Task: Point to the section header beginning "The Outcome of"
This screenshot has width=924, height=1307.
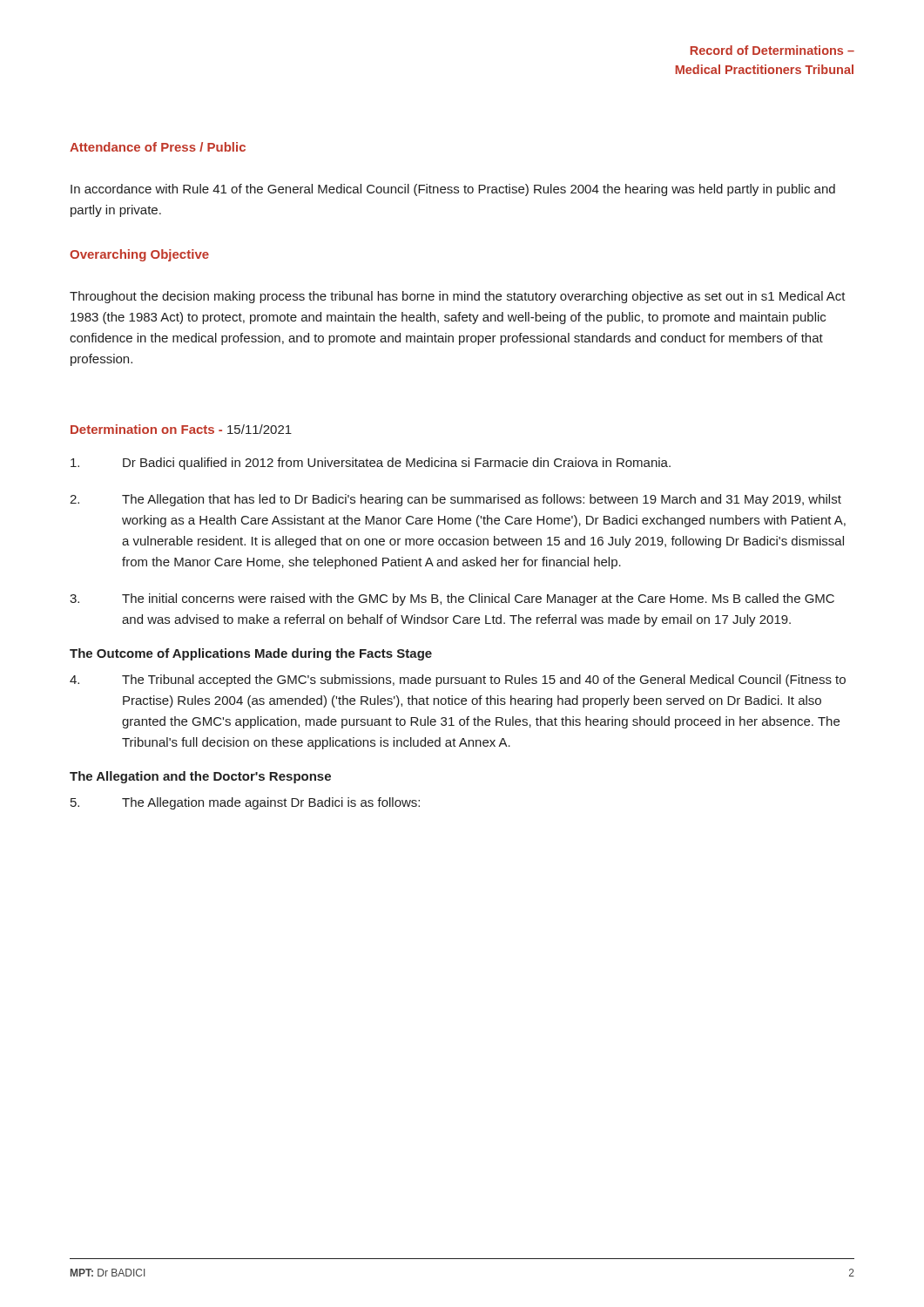Action: 251,653
